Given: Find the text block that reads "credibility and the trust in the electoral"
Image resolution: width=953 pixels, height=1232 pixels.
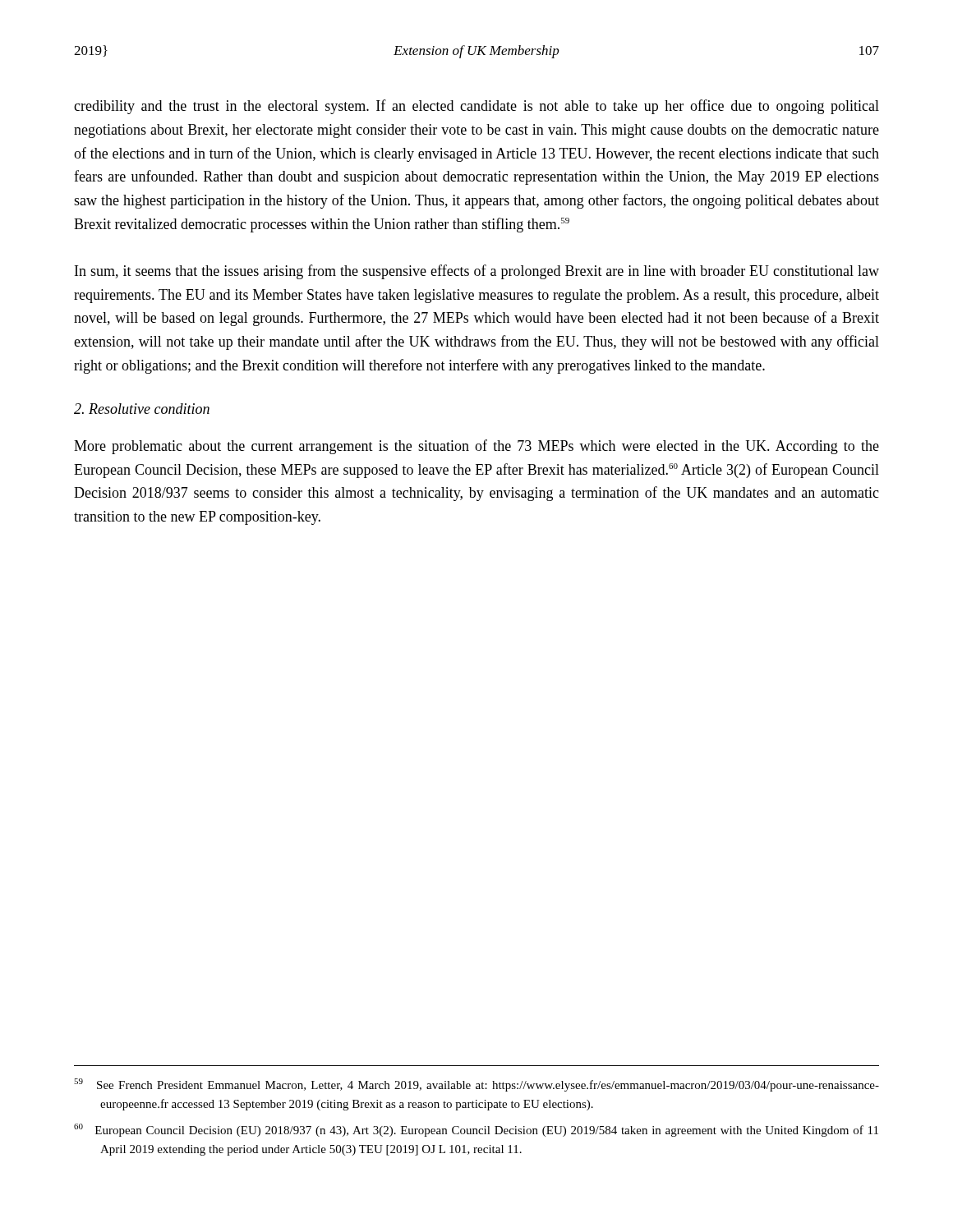Looking at the screenshot, I should (476, 165).
